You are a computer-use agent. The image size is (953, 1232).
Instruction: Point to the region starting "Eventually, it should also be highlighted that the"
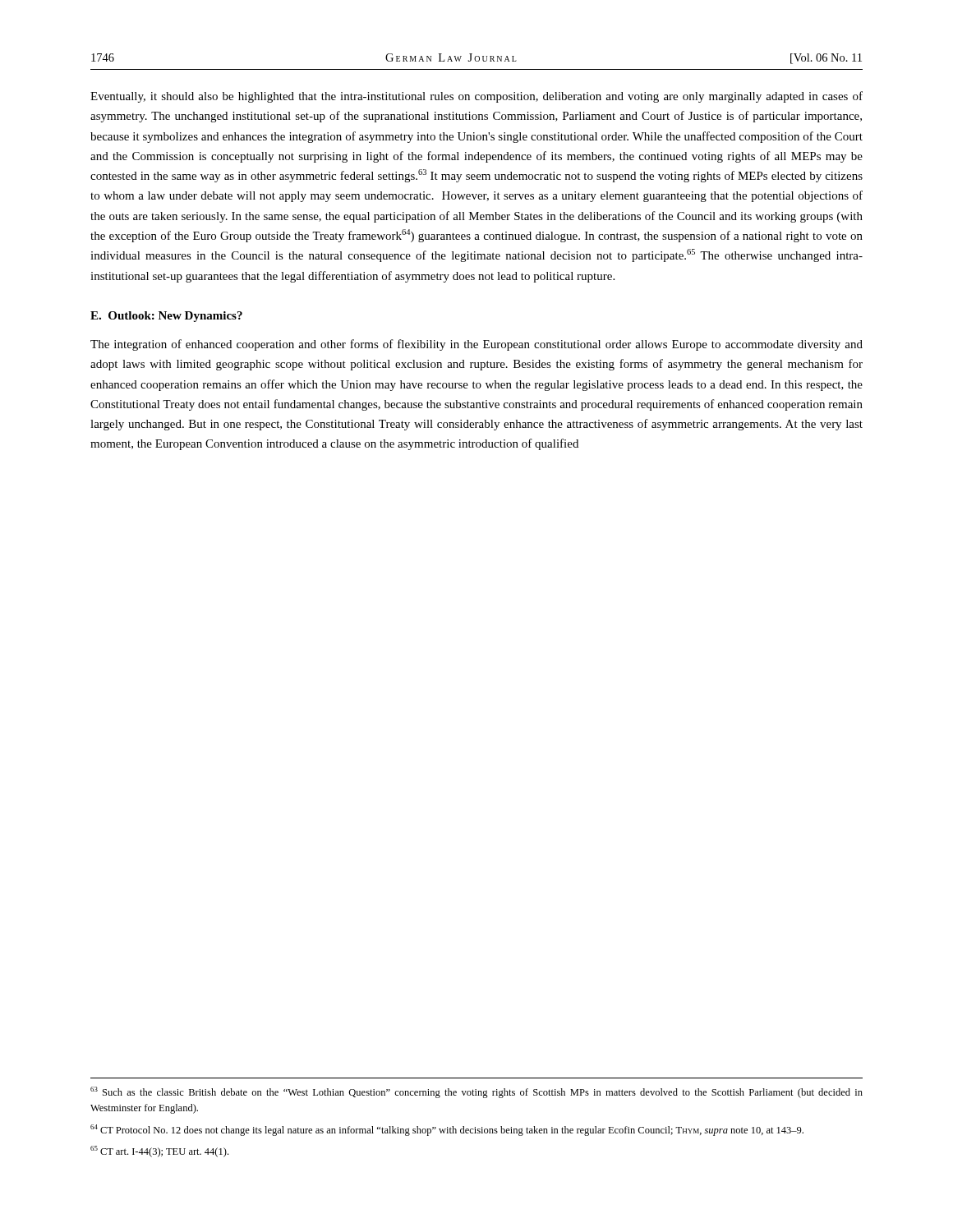tap(476, 186)
